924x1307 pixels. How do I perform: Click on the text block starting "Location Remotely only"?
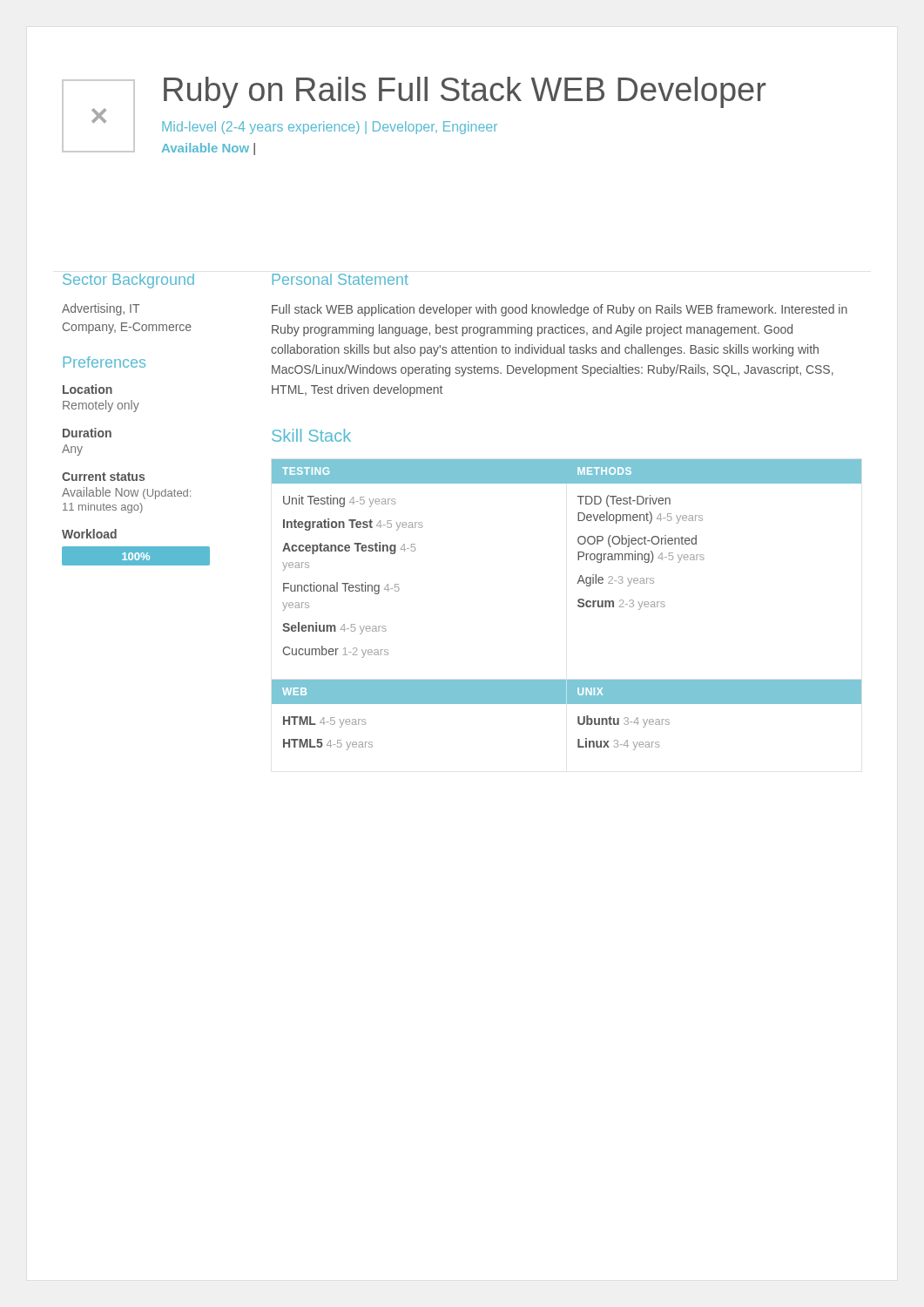(x=88, y=389)
